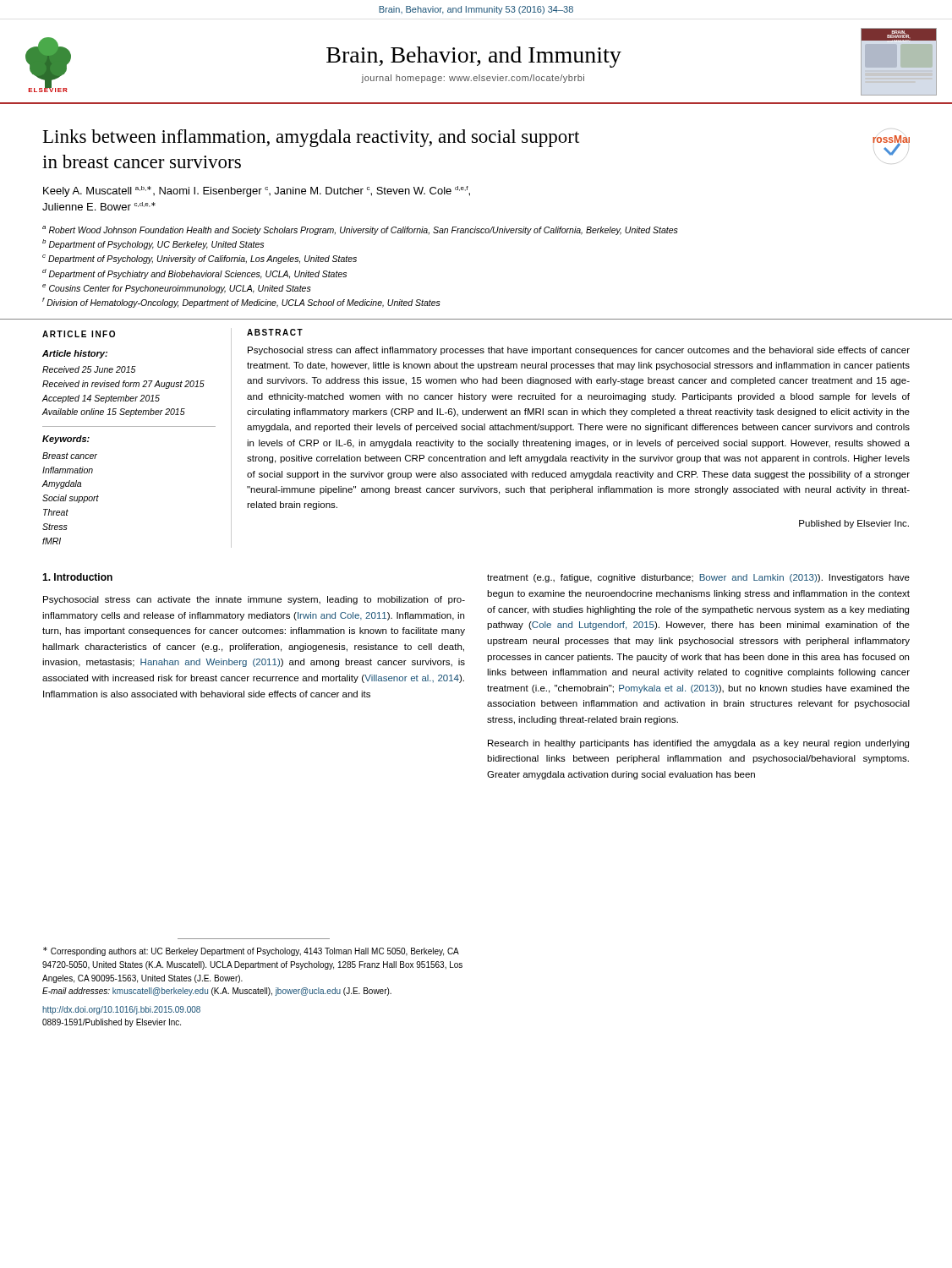Image resolution: width=952 pixels, height=1268 pixels.
Task: Point to the block beginning "a Robert Wood Johnson"
Action: click(360, 265)
